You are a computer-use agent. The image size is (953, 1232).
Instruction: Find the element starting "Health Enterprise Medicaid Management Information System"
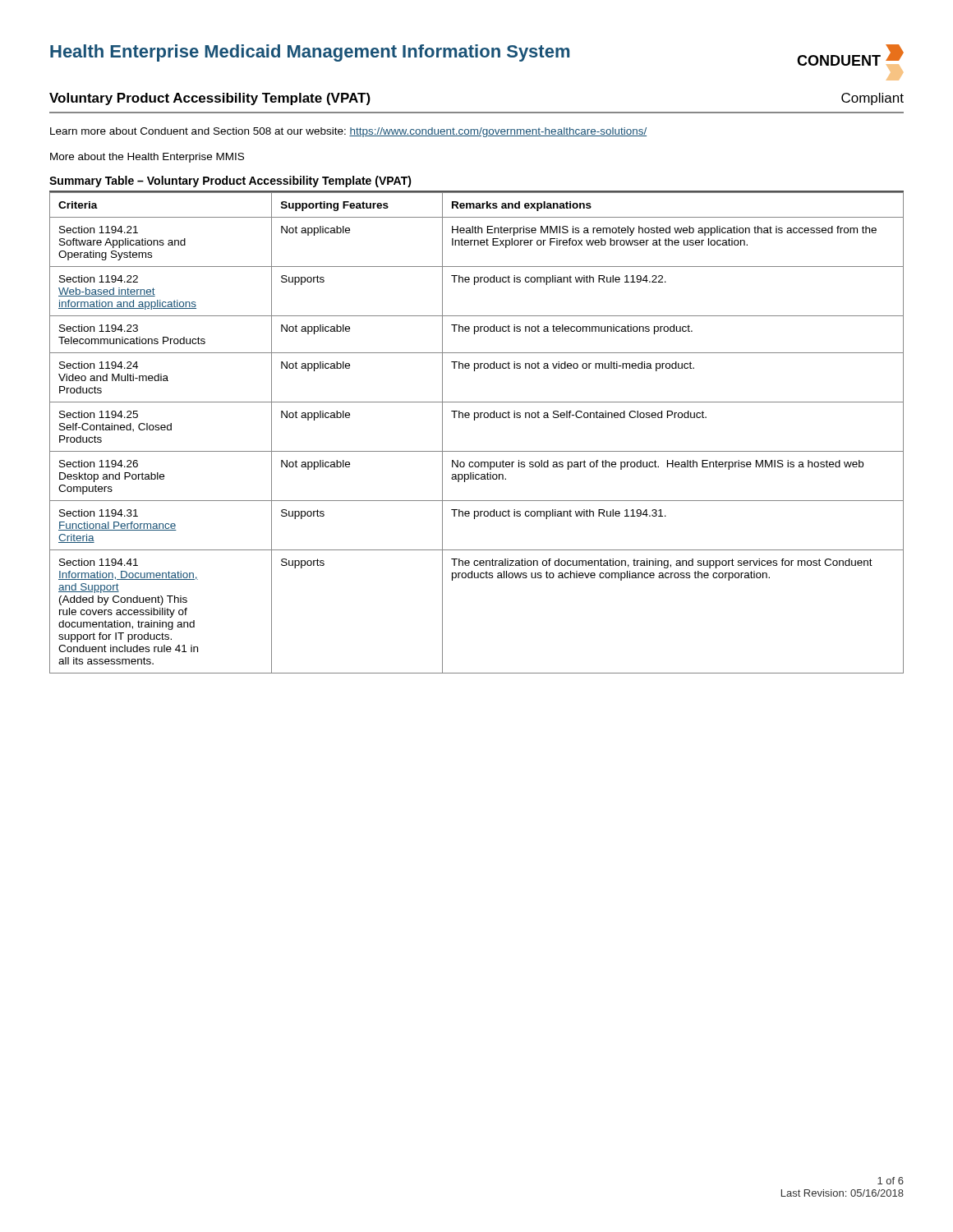click(310, 51)
